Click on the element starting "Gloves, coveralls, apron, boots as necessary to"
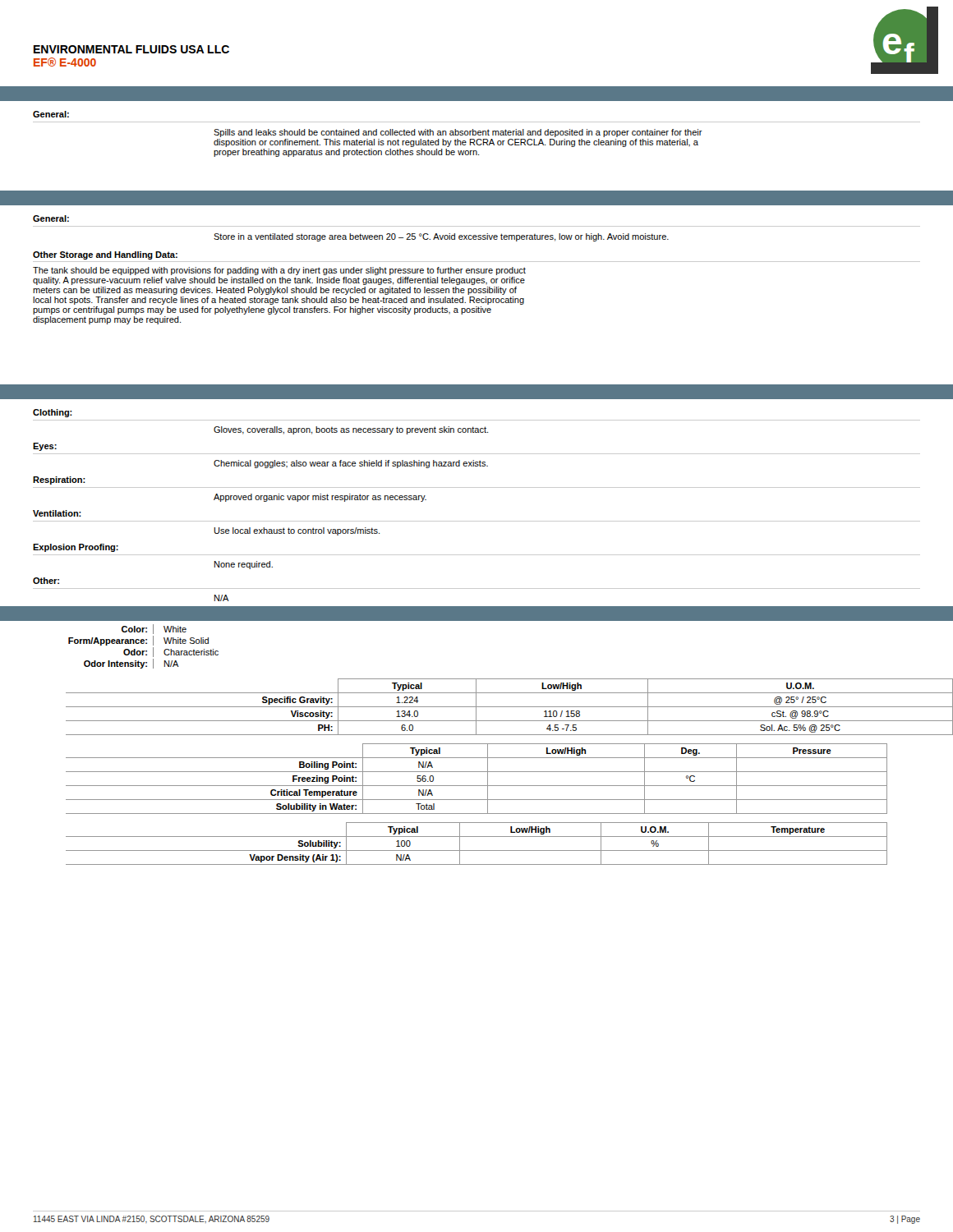The height and width of the screenshot is (1232, 953). (351, 430)
